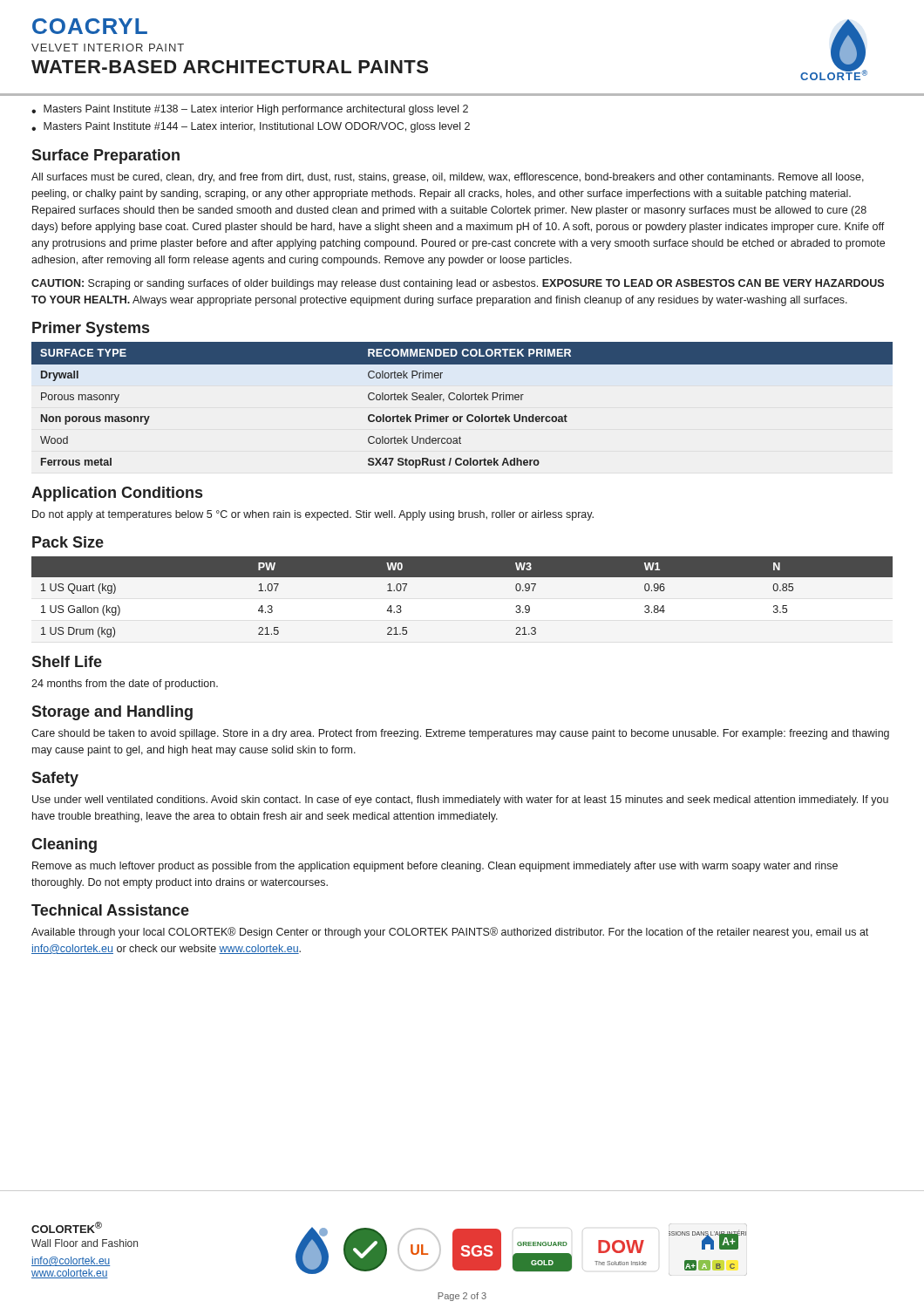Click on the text block starting "Technical Assistance"
The image size is (924, 1308).
110,910
